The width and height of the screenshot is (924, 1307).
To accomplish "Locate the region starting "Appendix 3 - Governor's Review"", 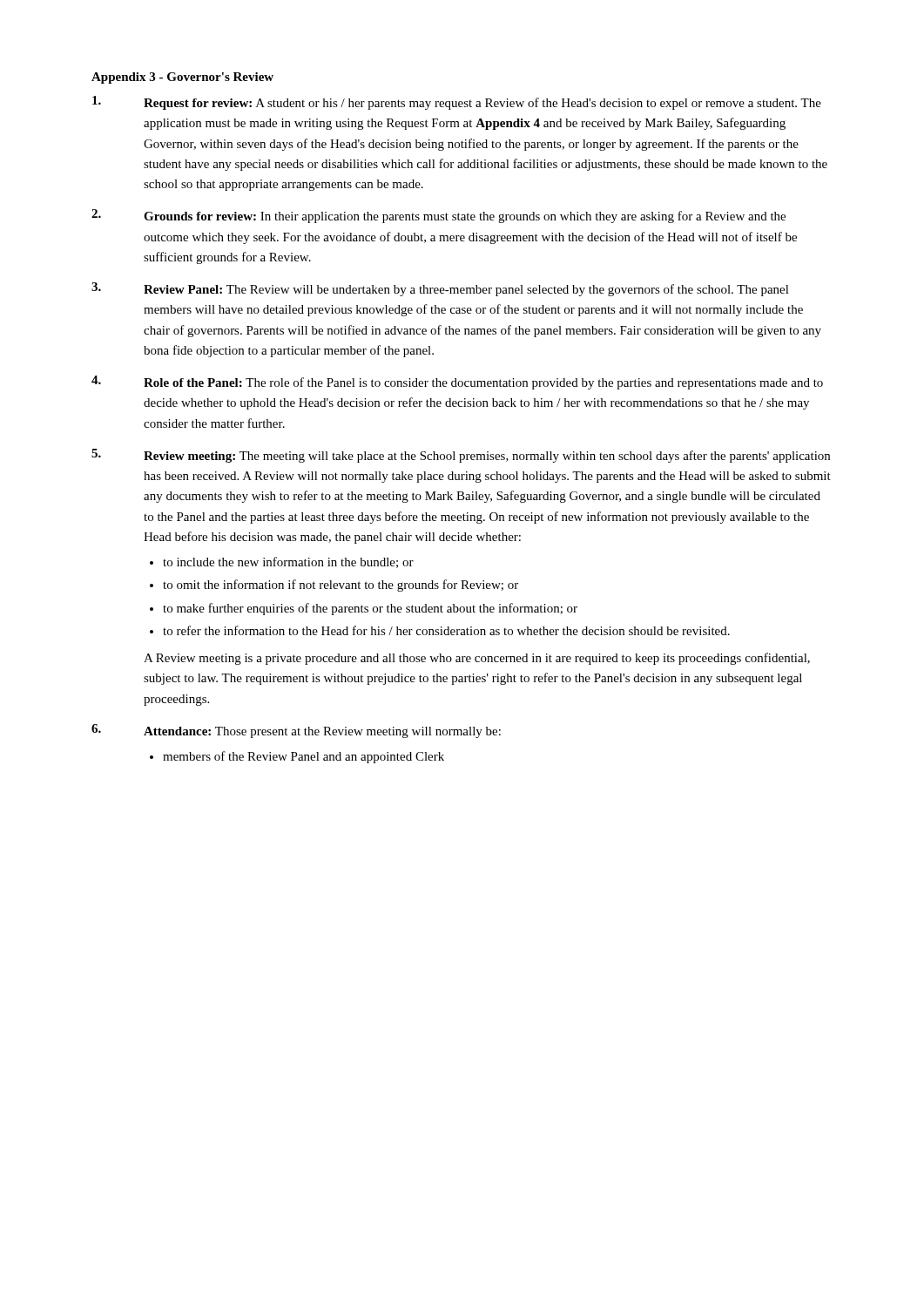I will point(183,77).
